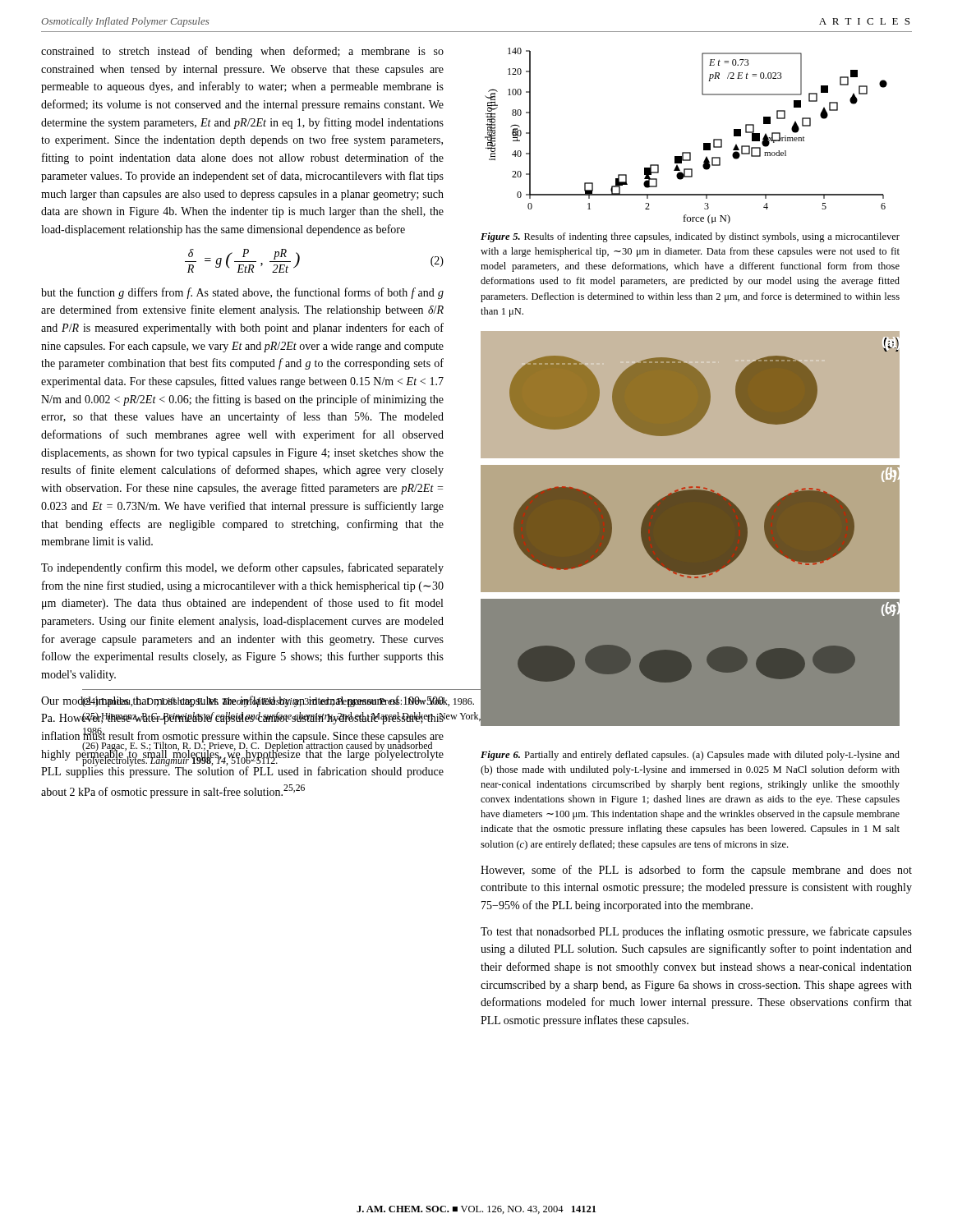Image resolution: width=953 pixels, height=1232 pixels.
Task: Where is the passage that starts "constrained to stretch instead of bending"?
Action: coord(242,141)
